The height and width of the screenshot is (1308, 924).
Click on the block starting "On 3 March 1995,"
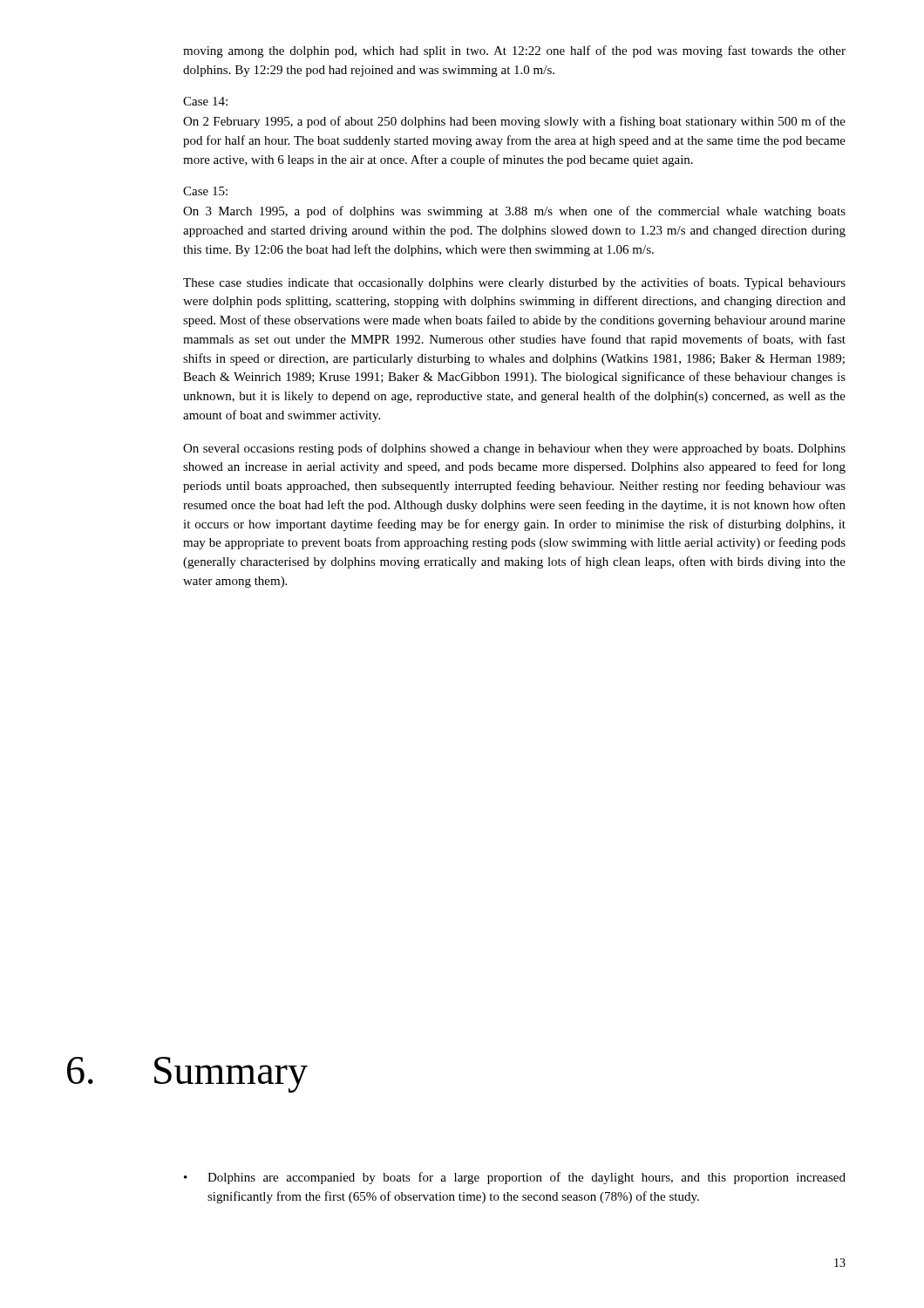click(x=514, y=230)
